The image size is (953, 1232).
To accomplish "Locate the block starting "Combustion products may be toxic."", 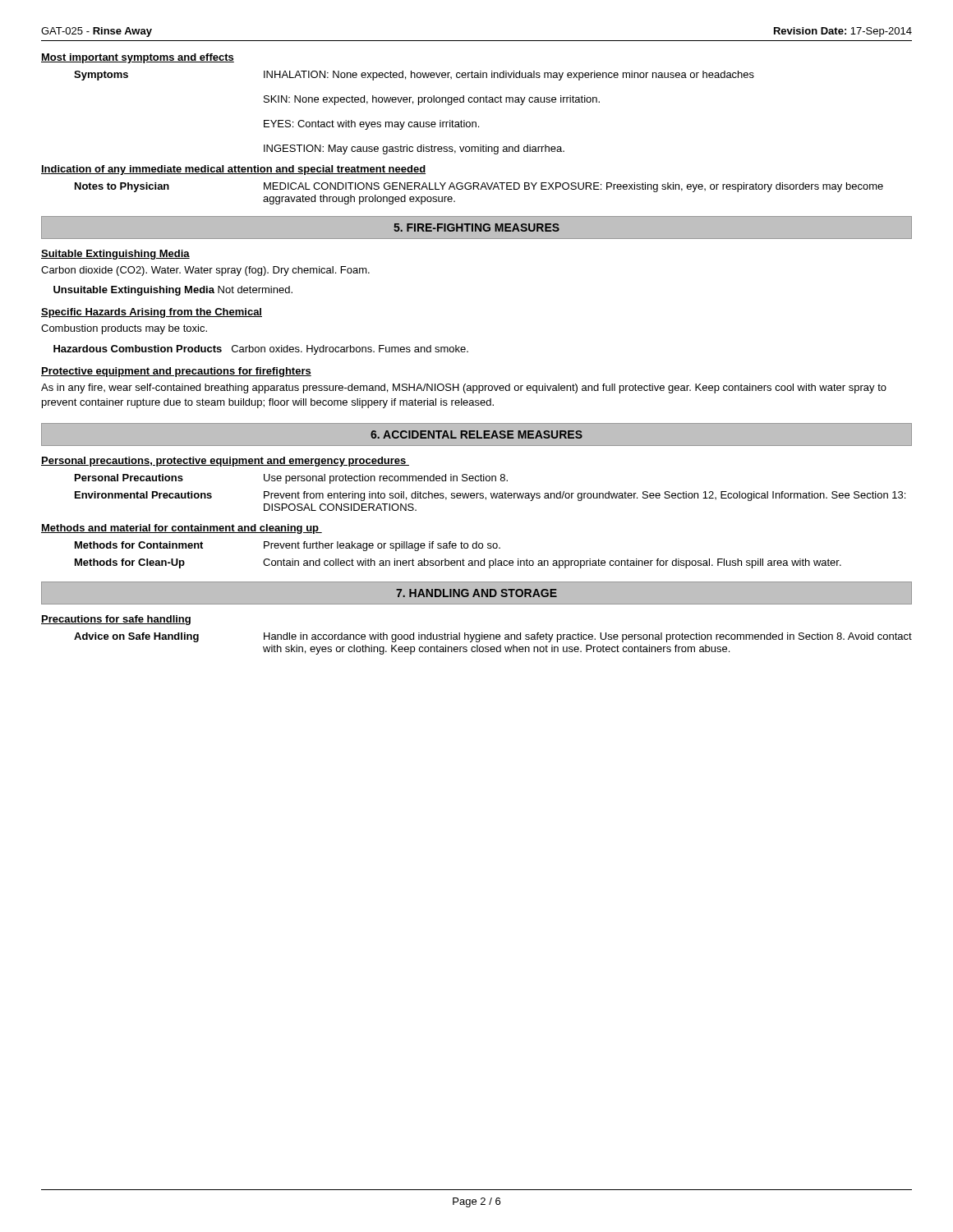I will tap(124, 328).
